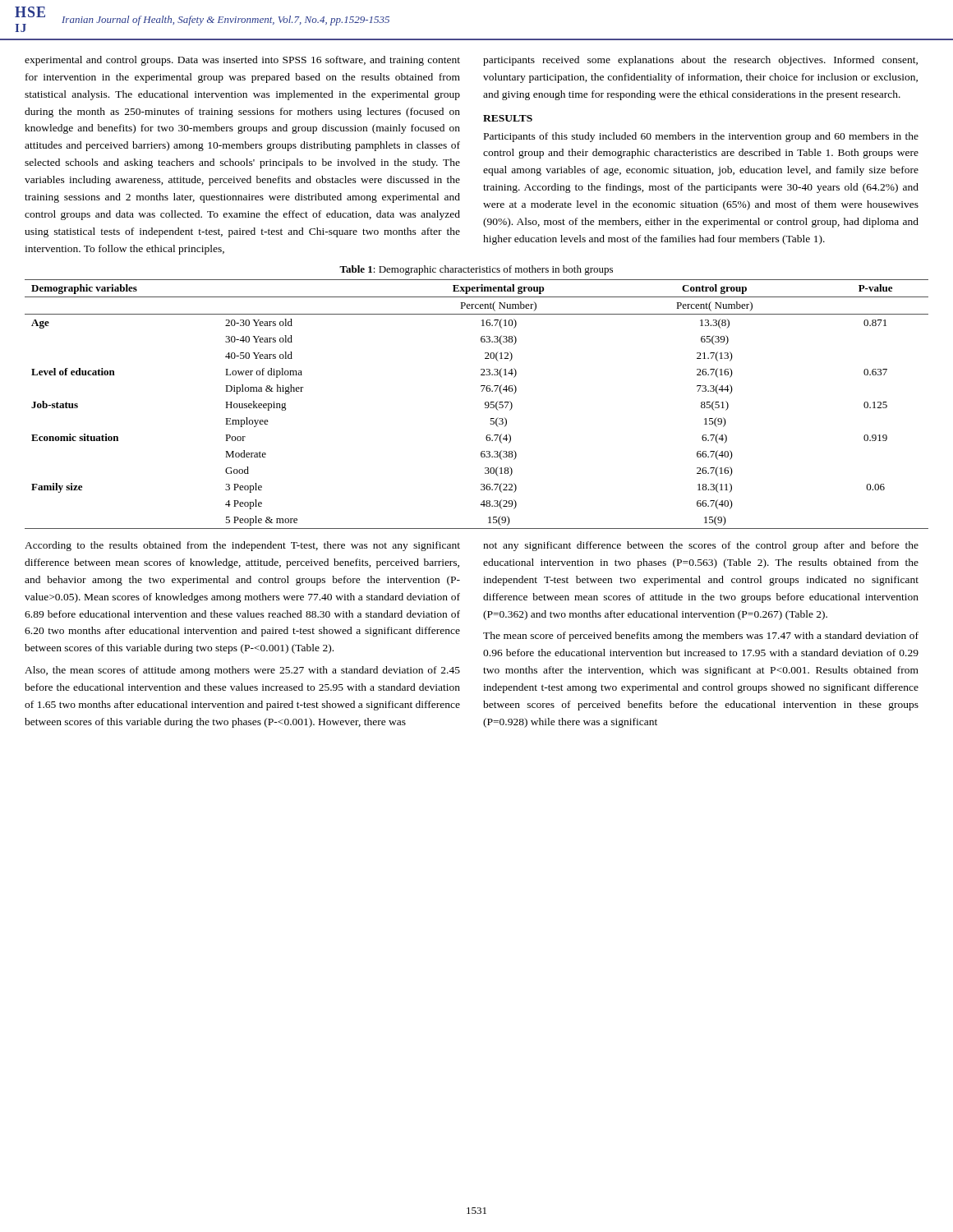Image resolution: width=953 pixels, height=1232 pixels.
Task: Point to the block starting "Participants of this study included 60 members in"
Action: click(x=701, y=187)
